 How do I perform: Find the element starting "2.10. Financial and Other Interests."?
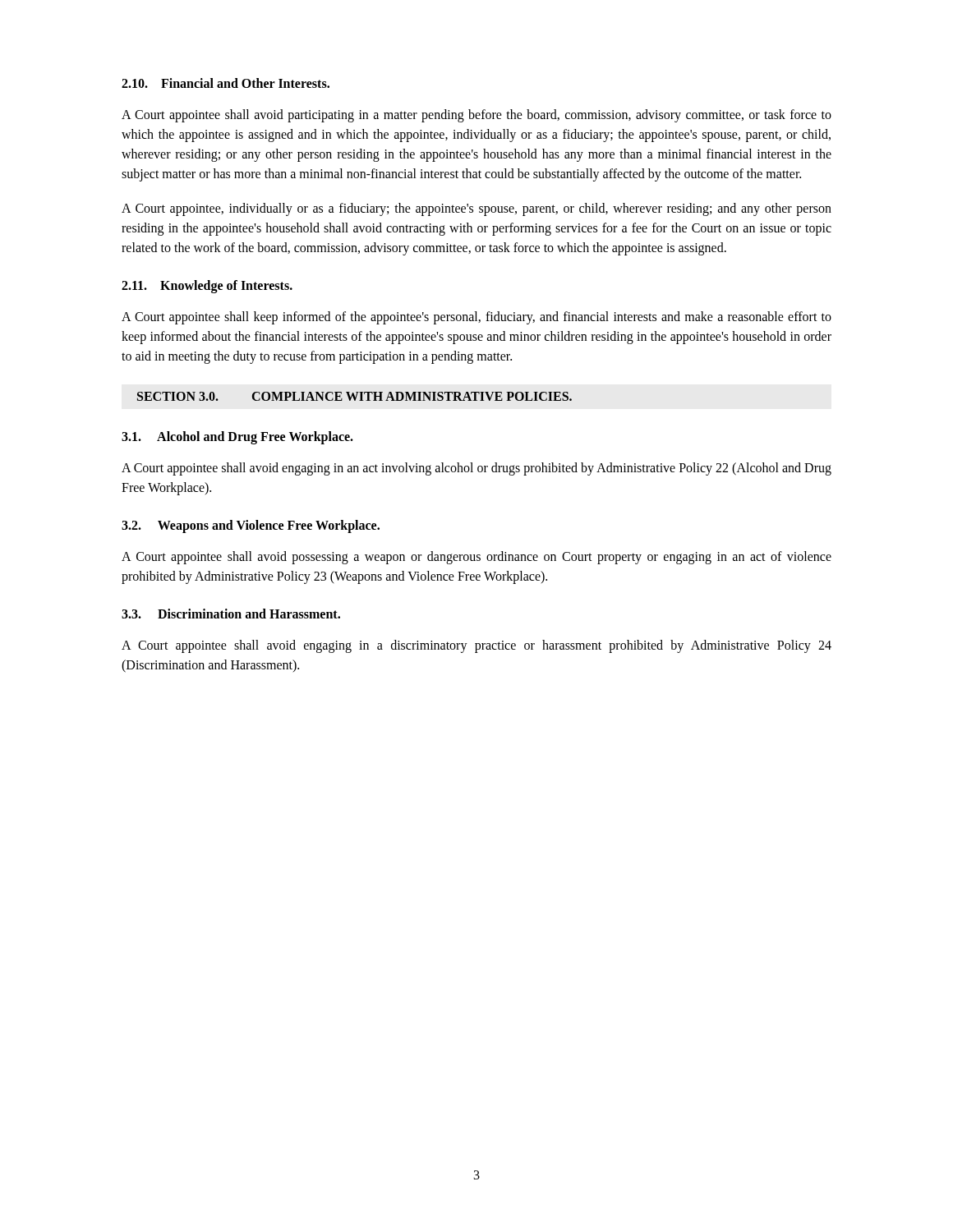tap(226, 83)
